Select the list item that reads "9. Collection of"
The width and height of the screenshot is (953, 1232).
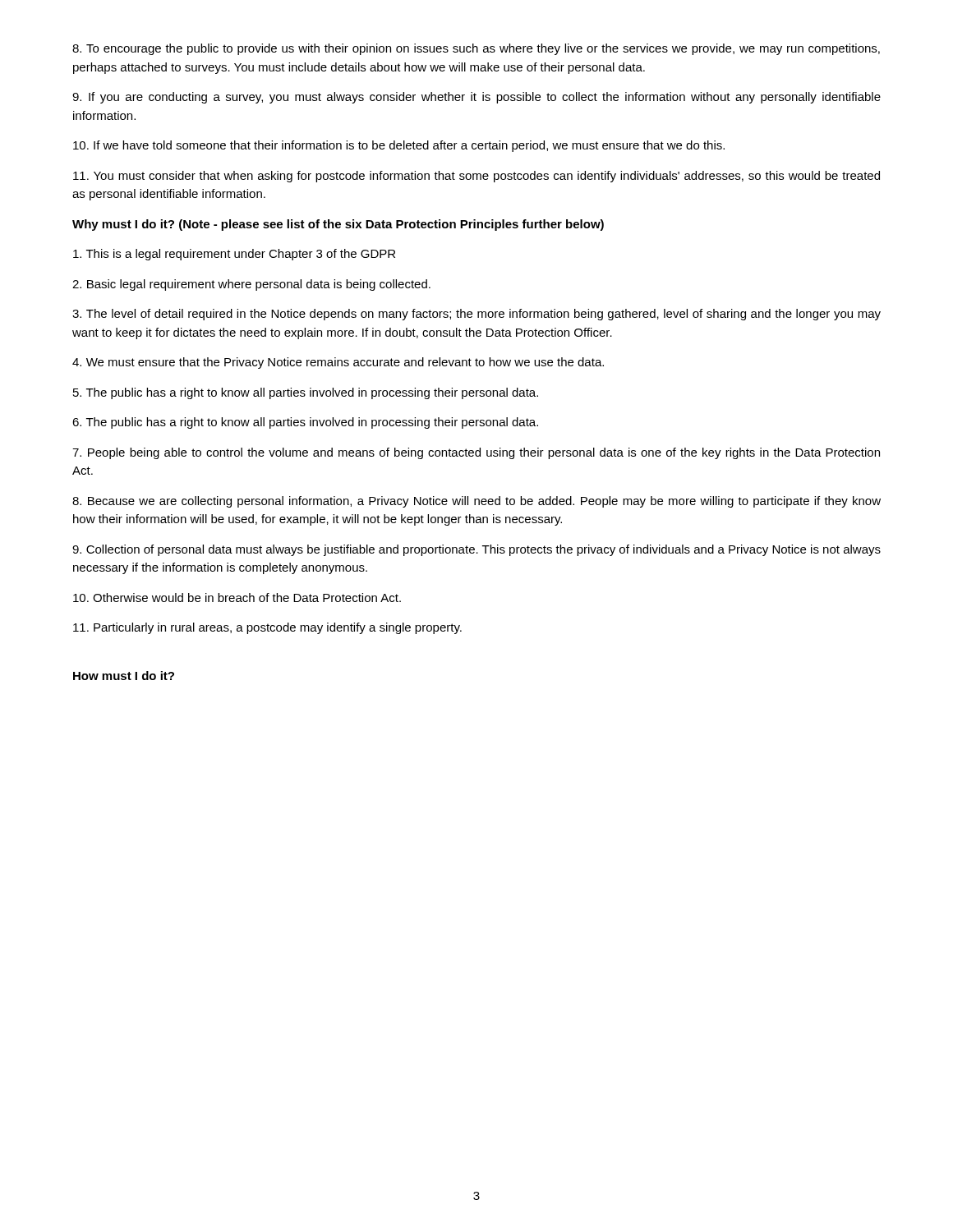pos(476,558)
